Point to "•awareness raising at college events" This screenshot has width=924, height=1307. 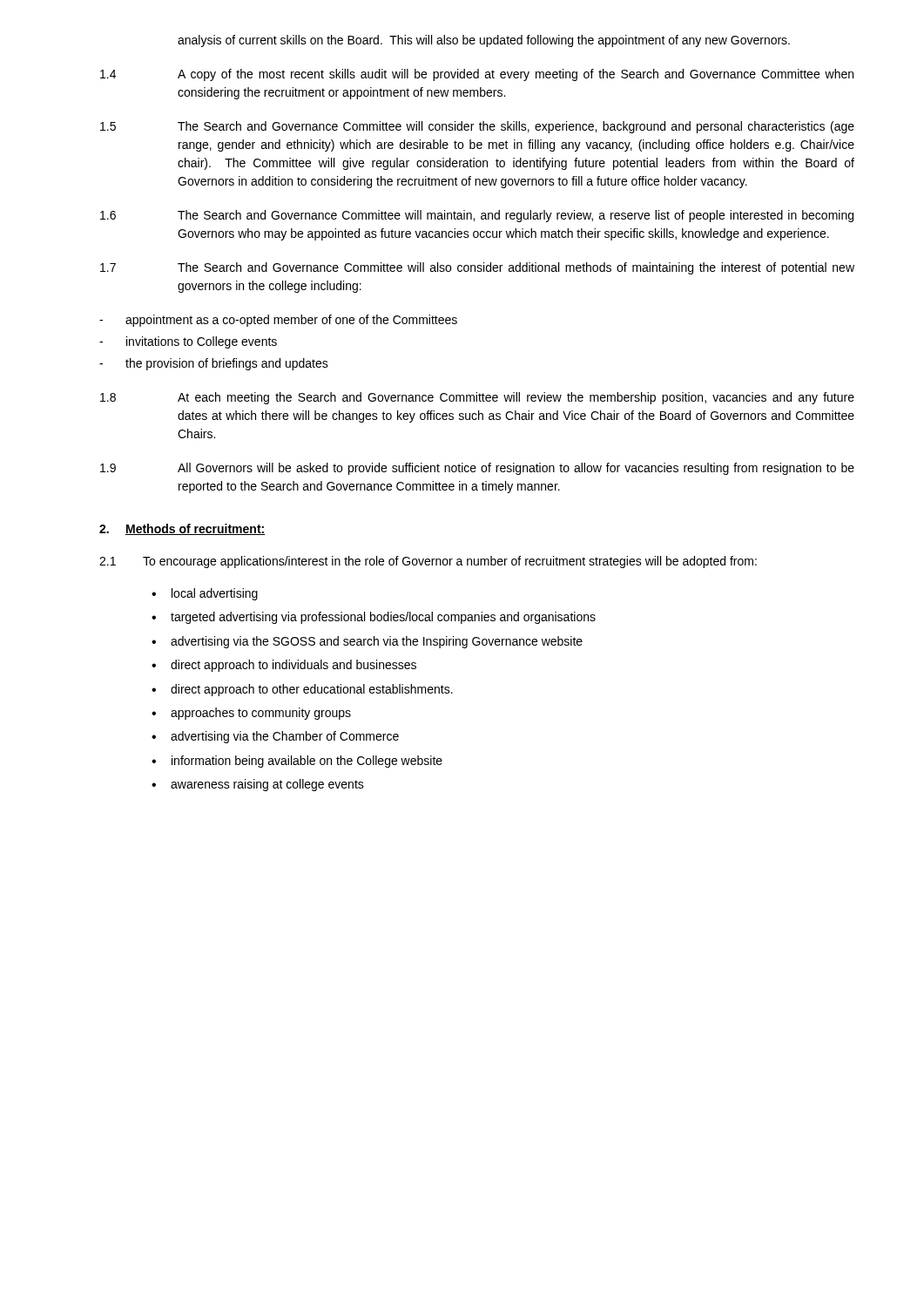tap(258, 785)
